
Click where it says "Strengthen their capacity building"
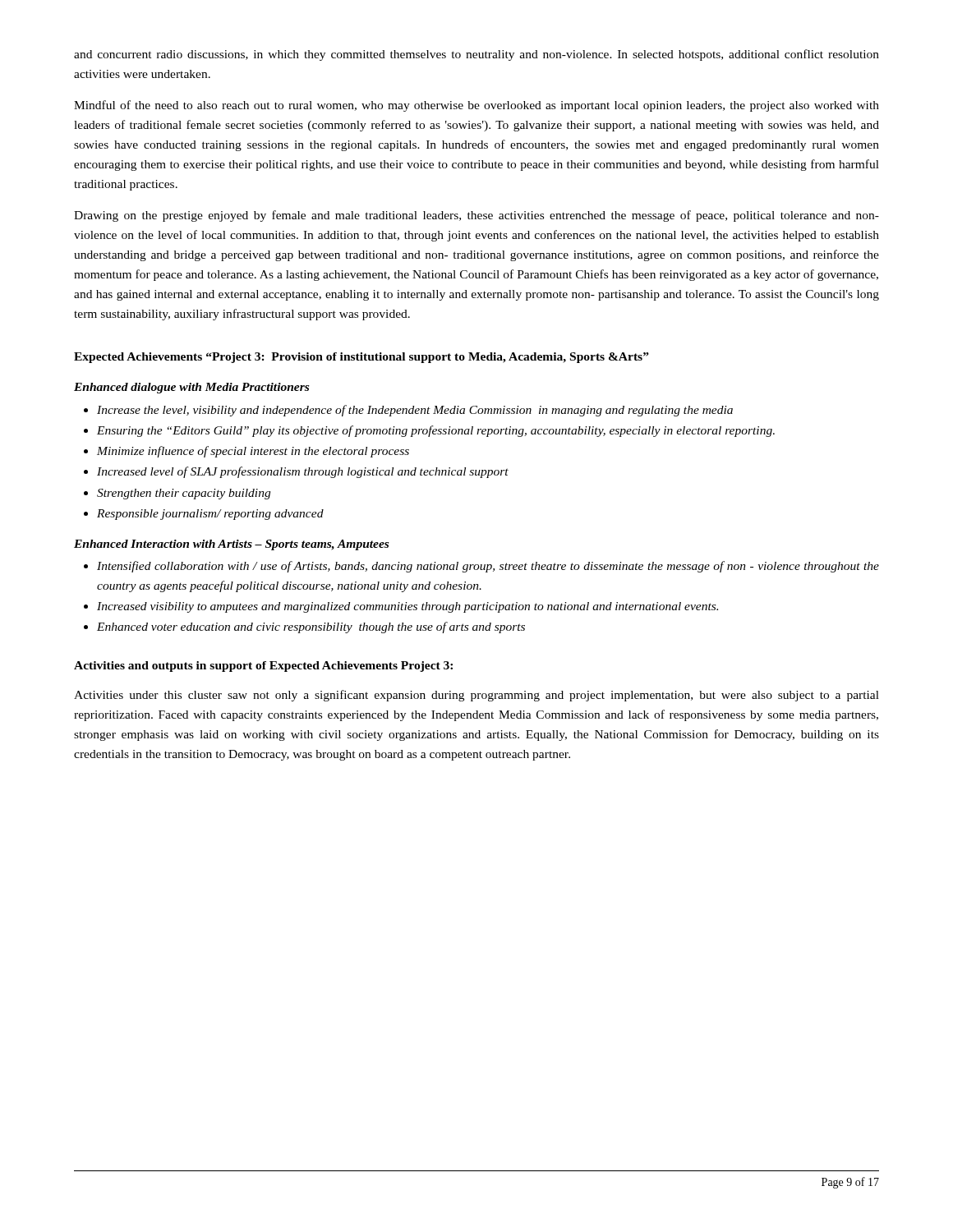pos(184,492)
